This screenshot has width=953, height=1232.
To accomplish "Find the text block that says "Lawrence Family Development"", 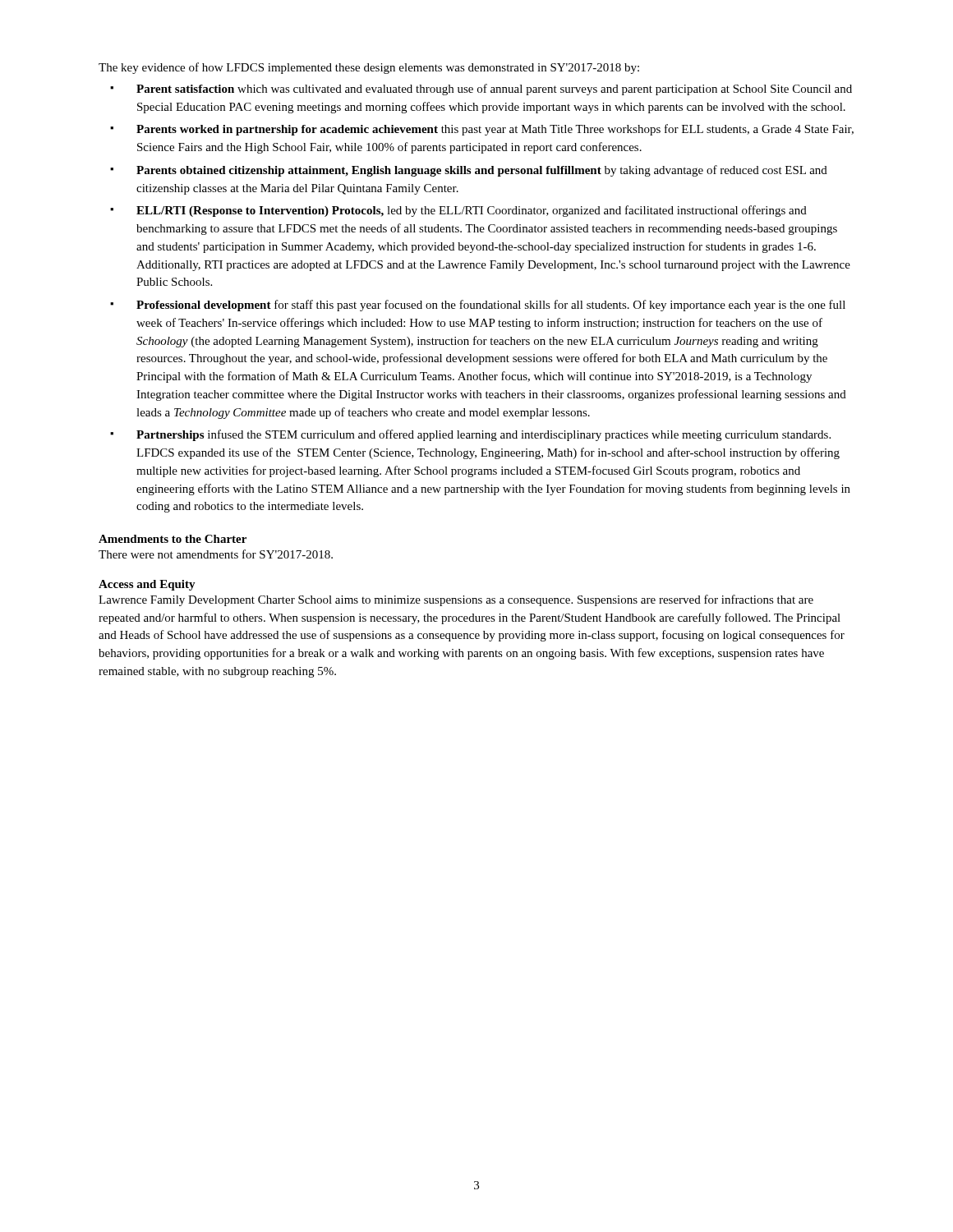I will coord(476,636).
